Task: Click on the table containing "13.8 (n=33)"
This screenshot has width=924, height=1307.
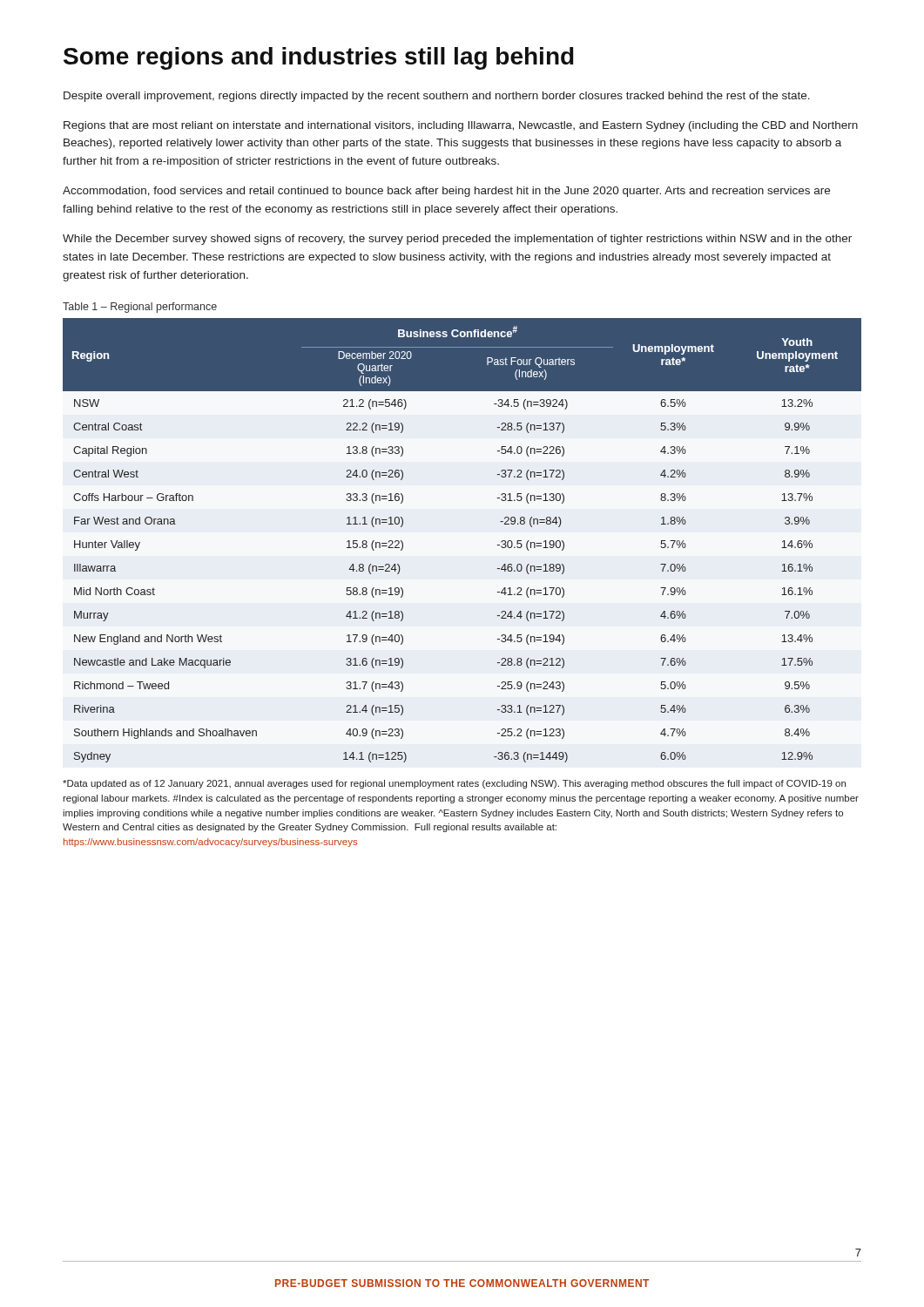Action: coord(462,543)
